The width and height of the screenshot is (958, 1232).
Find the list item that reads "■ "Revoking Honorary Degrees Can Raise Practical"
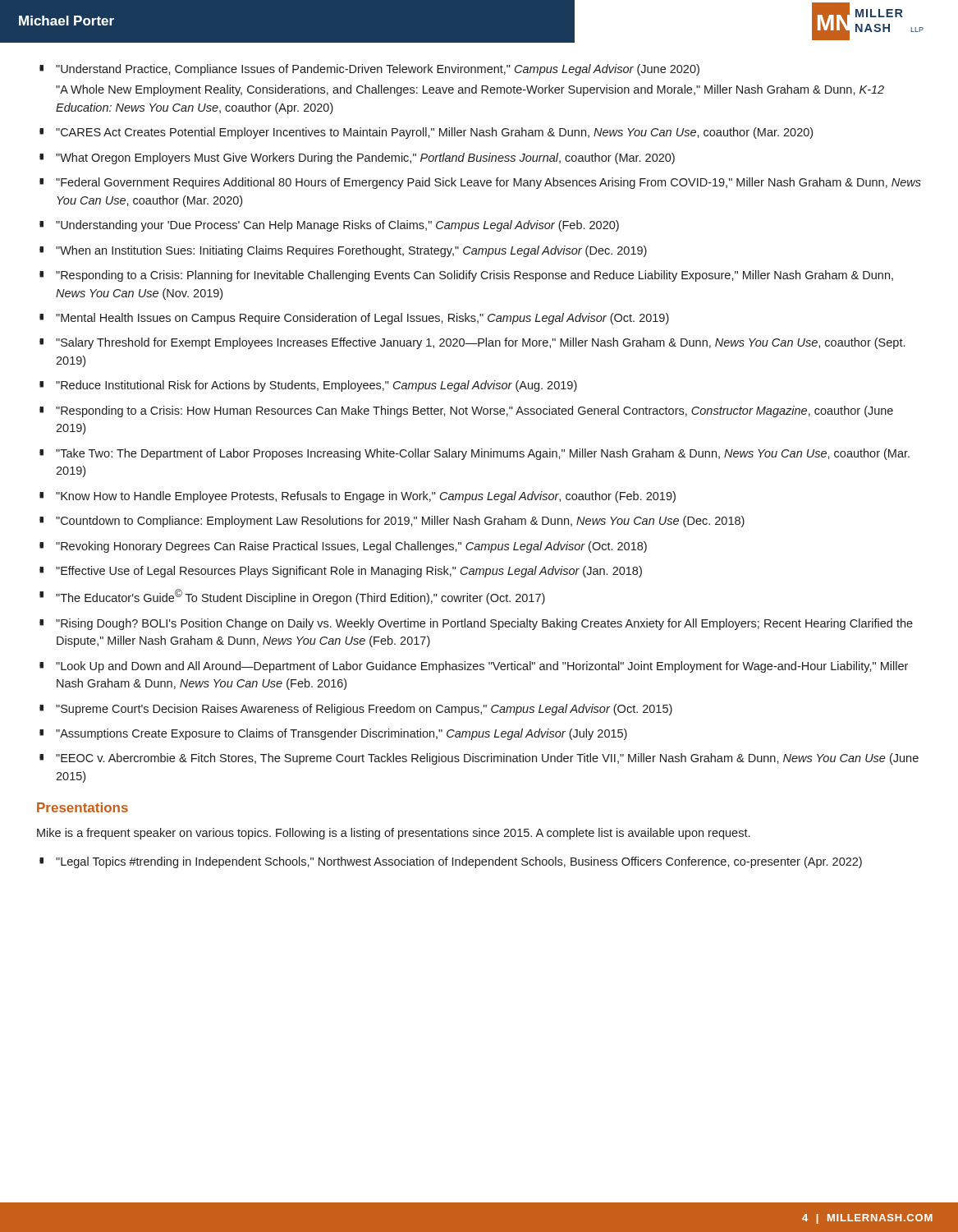pyautogui.click(x=343, y=546)
